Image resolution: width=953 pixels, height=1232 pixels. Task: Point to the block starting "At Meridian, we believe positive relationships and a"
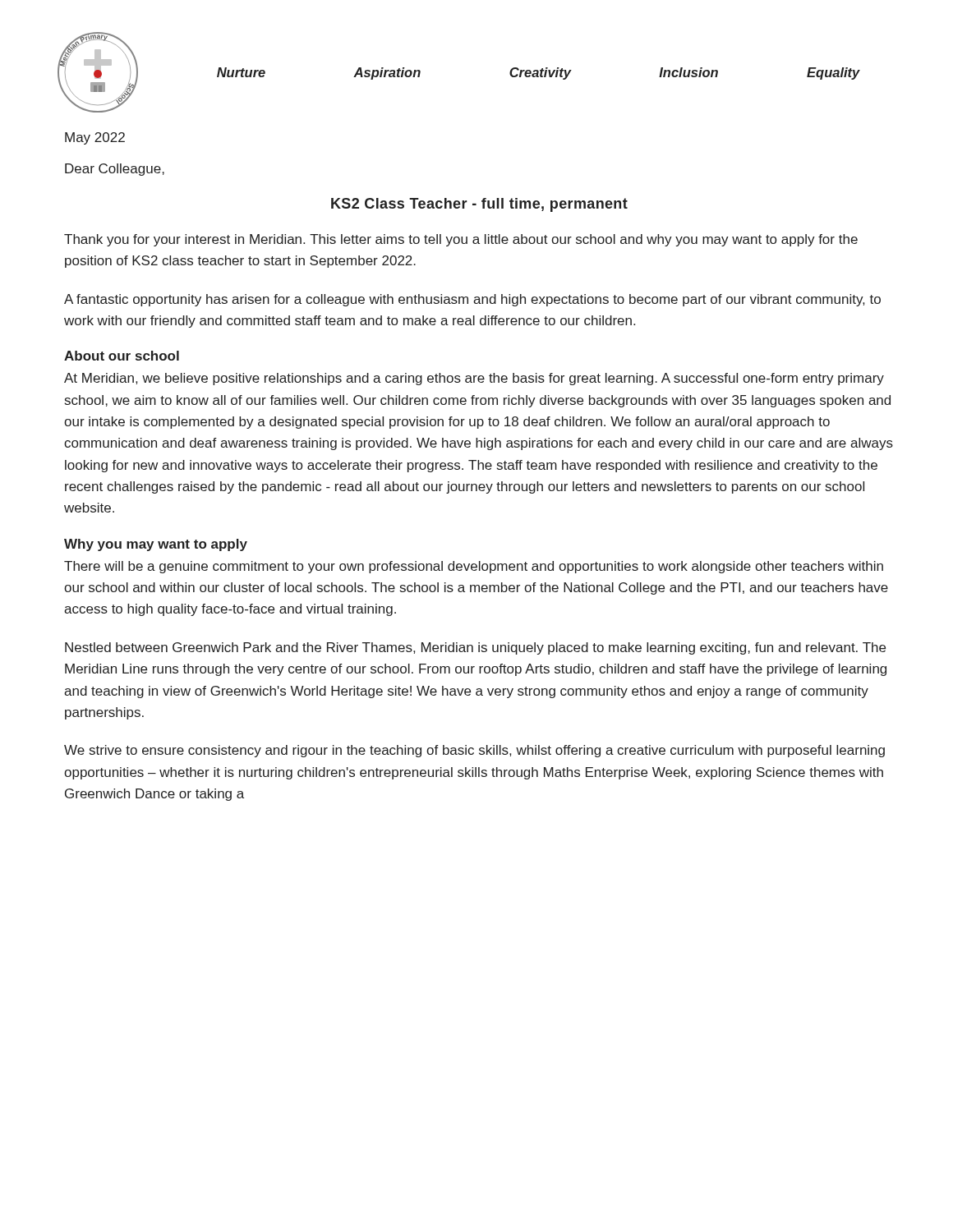(x=479, y=443)
